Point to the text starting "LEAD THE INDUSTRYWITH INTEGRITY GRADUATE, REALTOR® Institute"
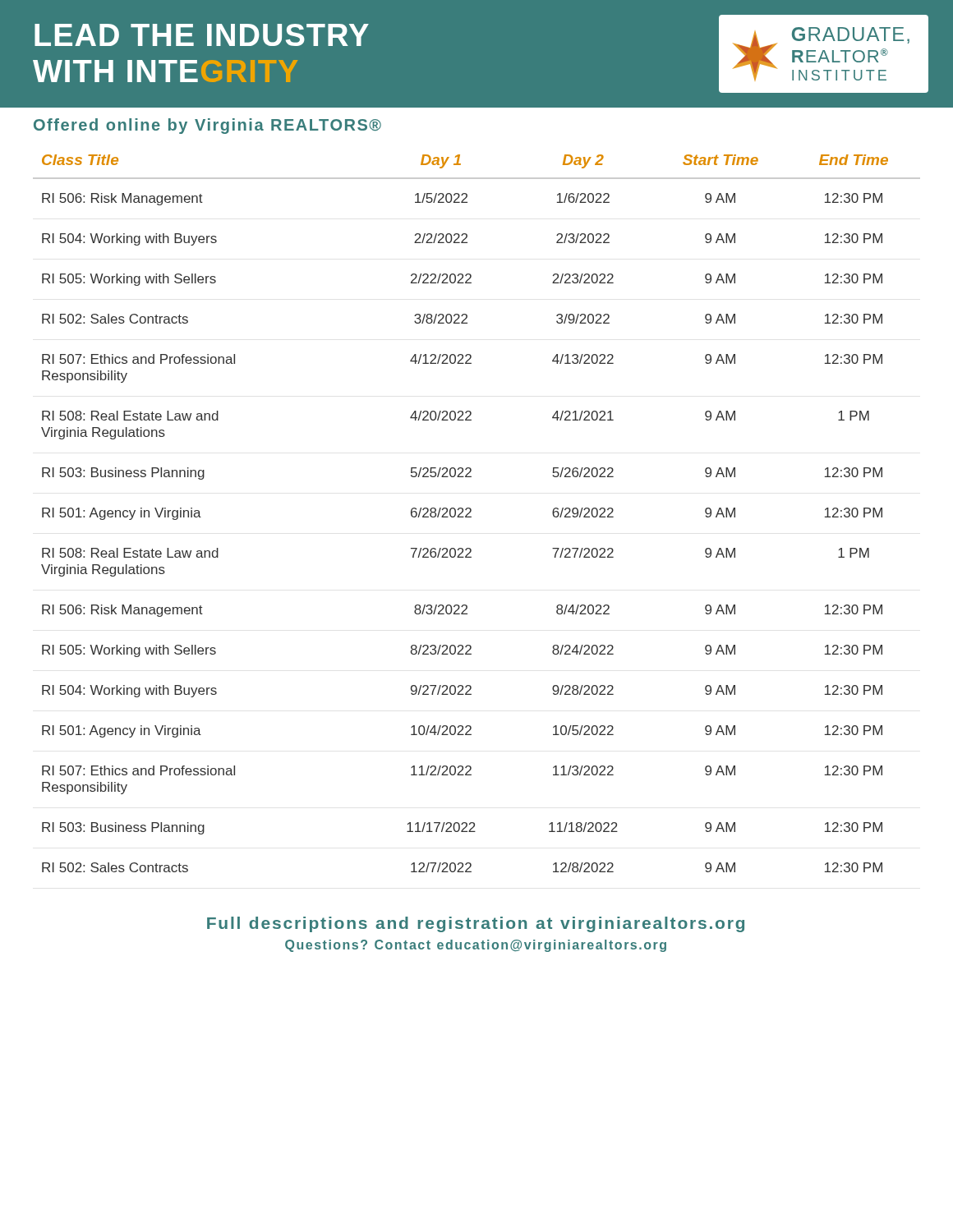 (x=162, y=60)
